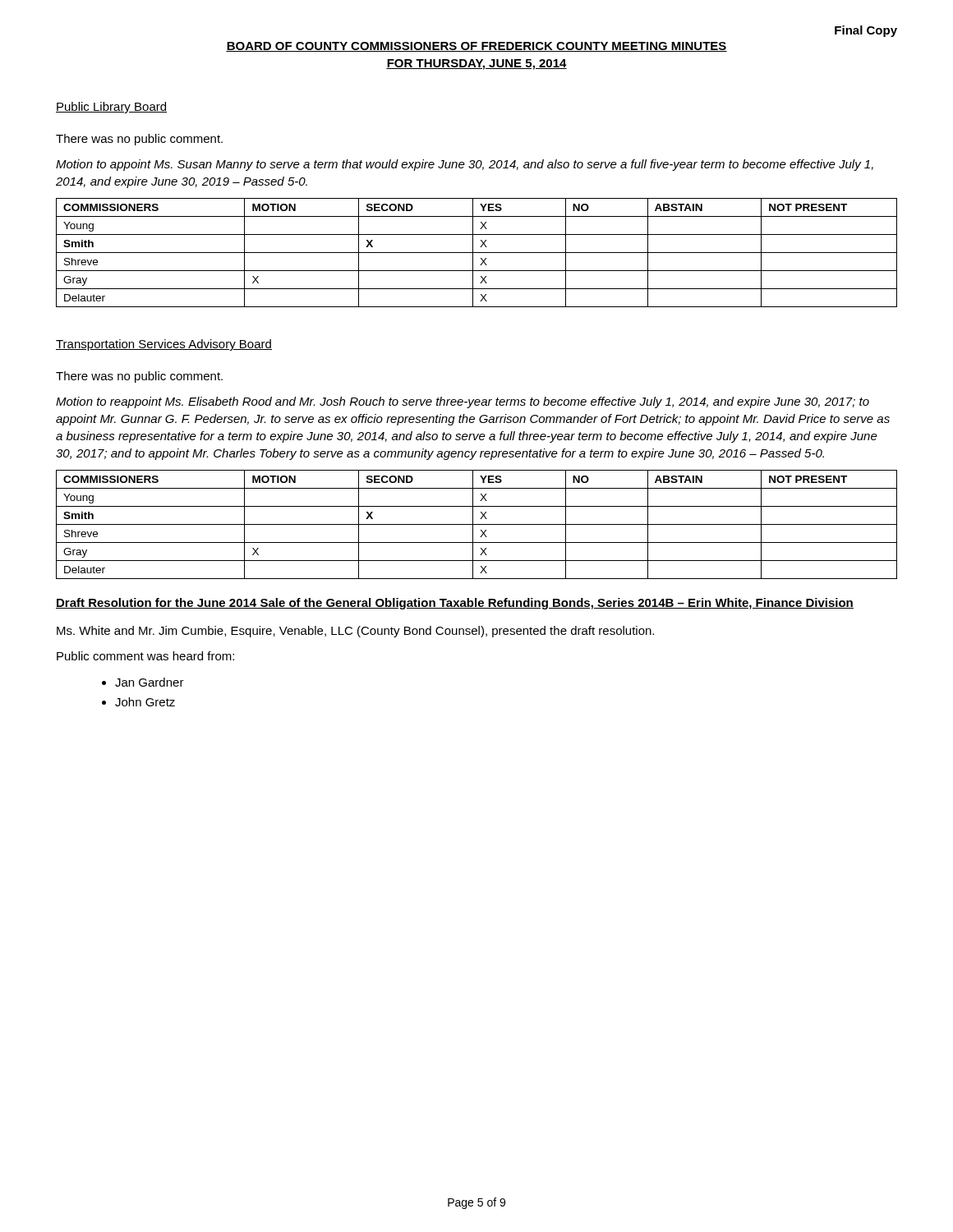The height and width of the screenshot is (1232, 953).
Task: Find the section header with the text "Draft Resolution for the June 2014"
Action: coord(455,603)
